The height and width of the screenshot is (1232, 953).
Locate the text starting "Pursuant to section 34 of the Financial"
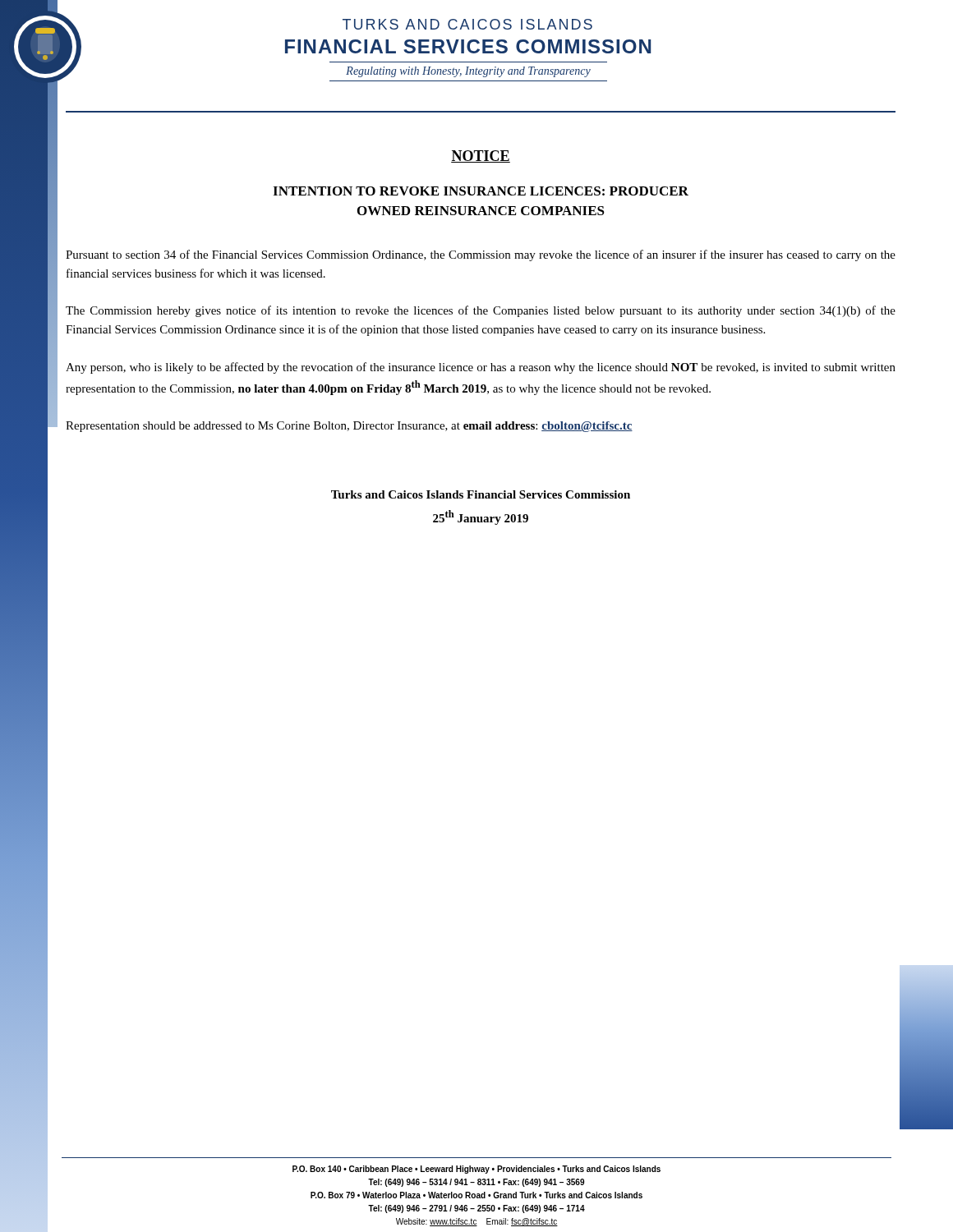[x=481, y=264]
